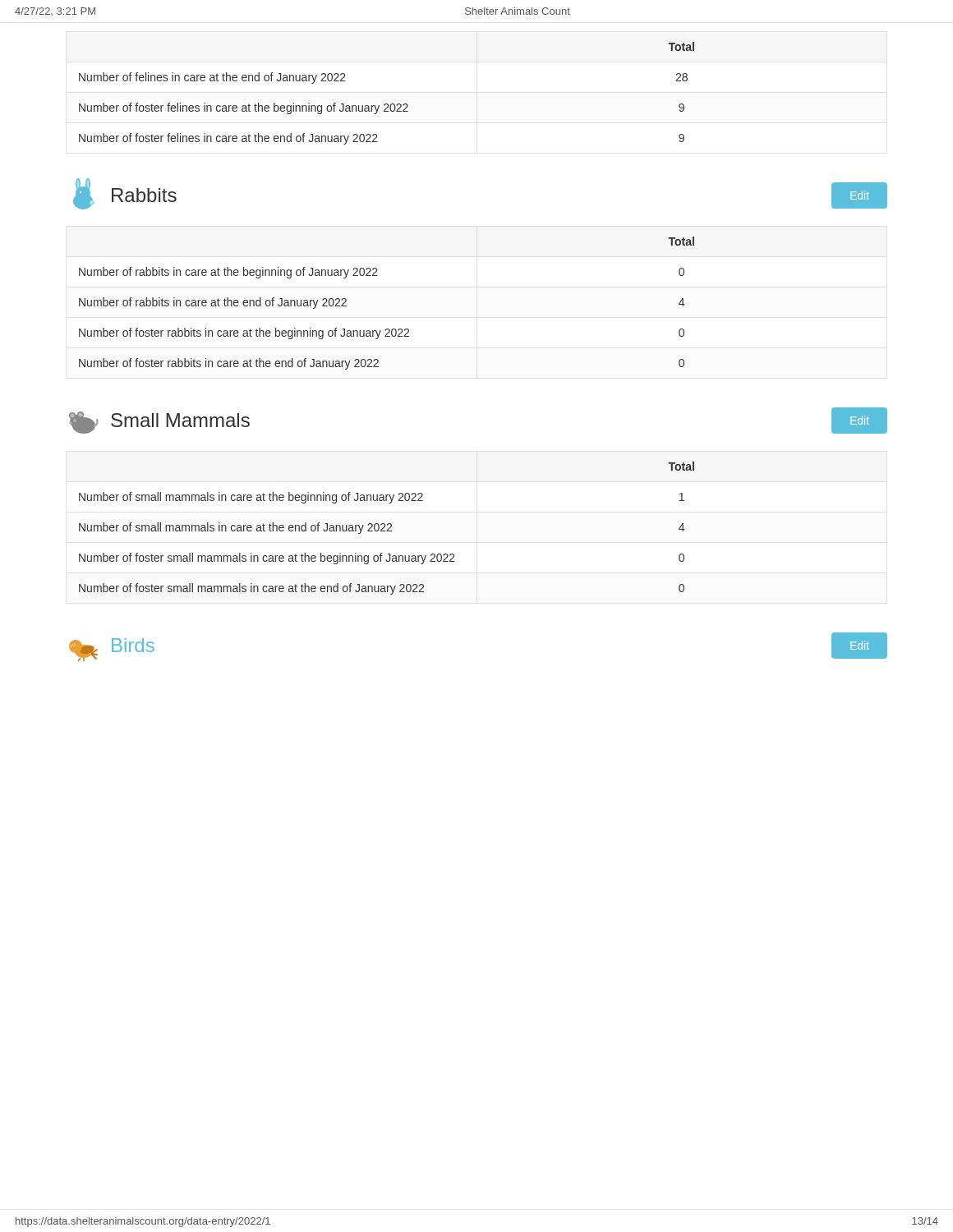Click on the table containing "Number of small"
Screen dimensions: 1232x953
click(476, 527)
